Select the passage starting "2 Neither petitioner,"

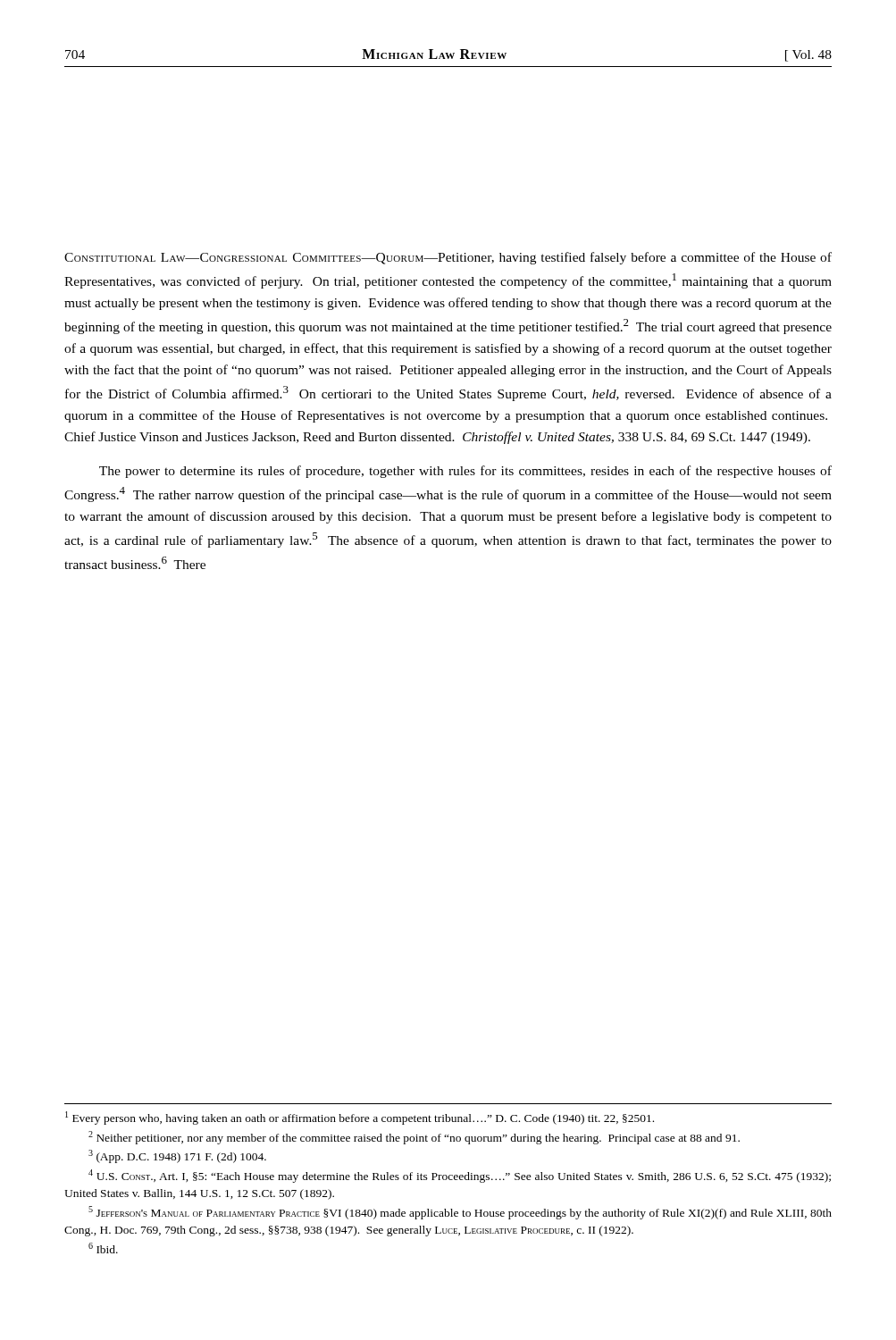pos(414,1136)
